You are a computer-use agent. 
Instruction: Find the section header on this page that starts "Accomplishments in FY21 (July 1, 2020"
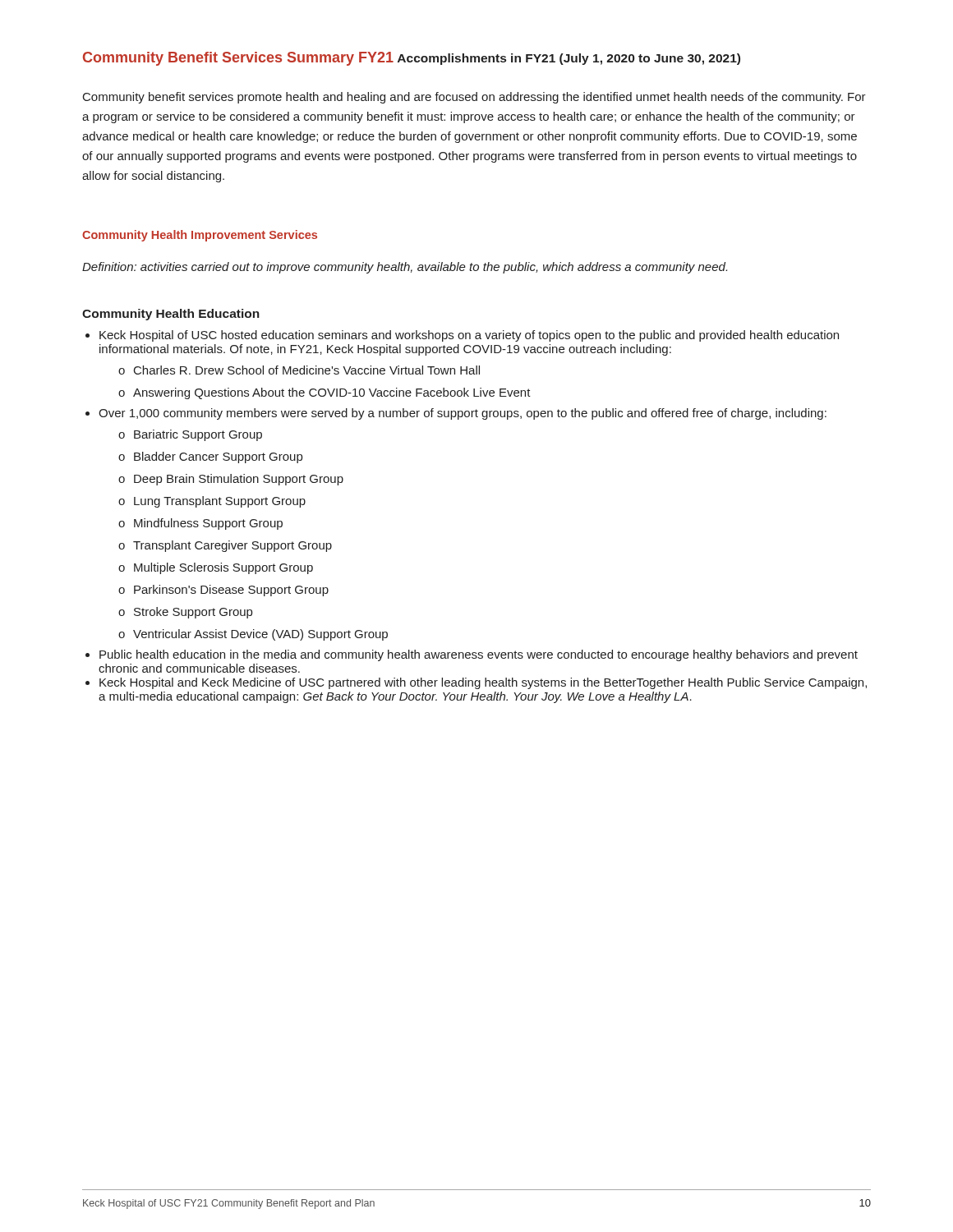569,58
